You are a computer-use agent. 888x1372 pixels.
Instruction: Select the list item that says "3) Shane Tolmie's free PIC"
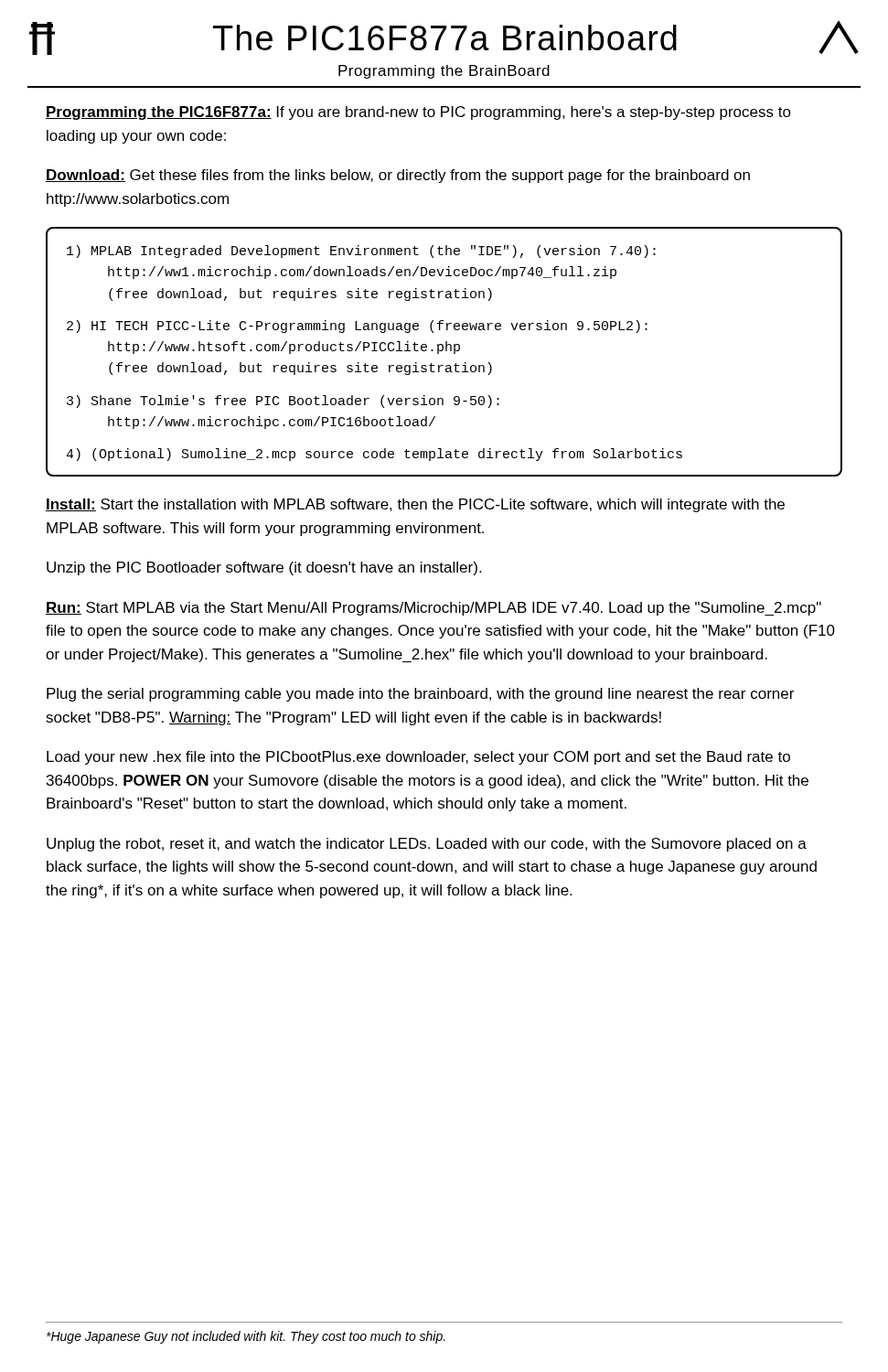point(284,412)
